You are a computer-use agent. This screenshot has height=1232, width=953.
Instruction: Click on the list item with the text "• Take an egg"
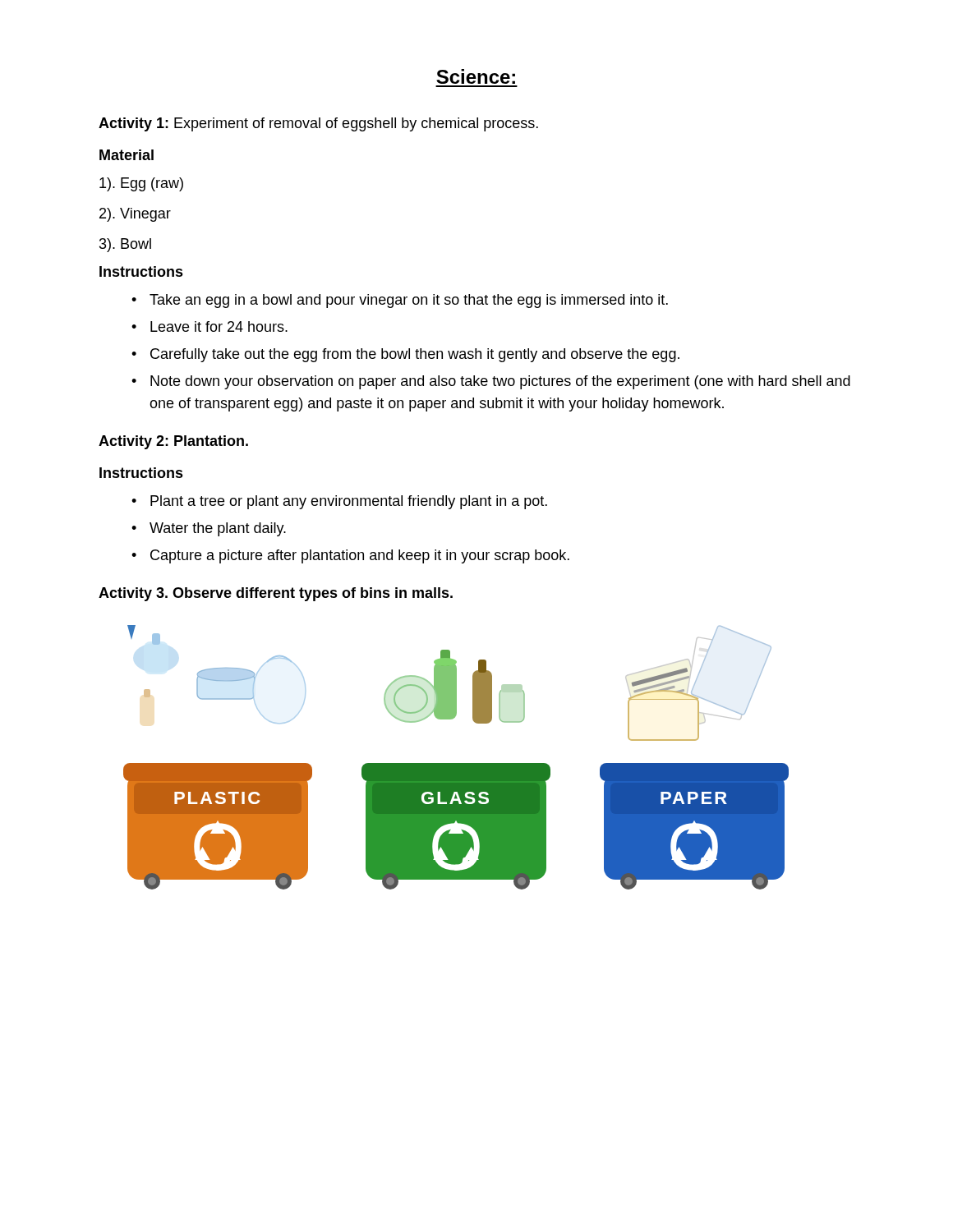point(400,300)
